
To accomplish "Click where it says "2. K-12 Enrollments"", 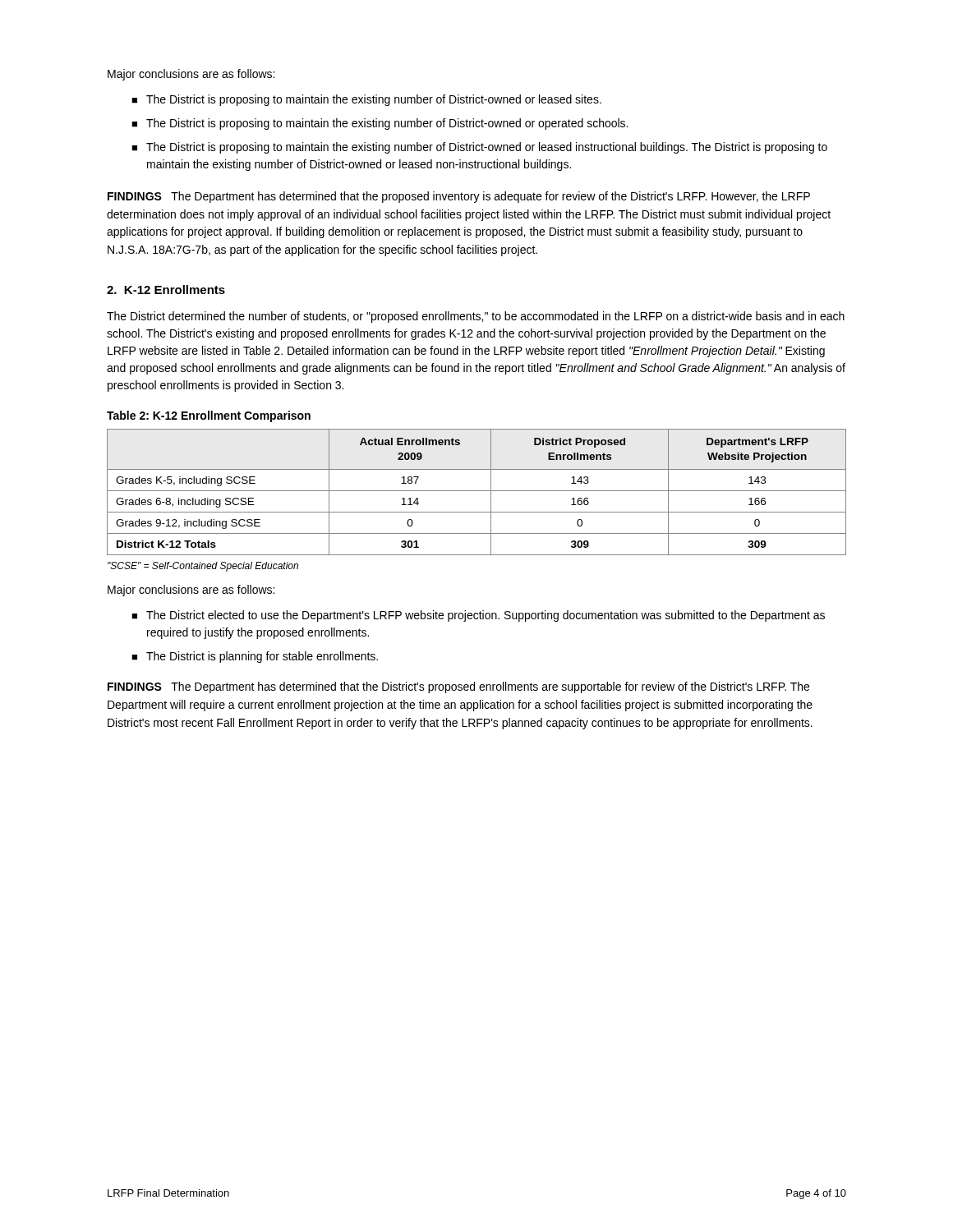I will [166, 289].
